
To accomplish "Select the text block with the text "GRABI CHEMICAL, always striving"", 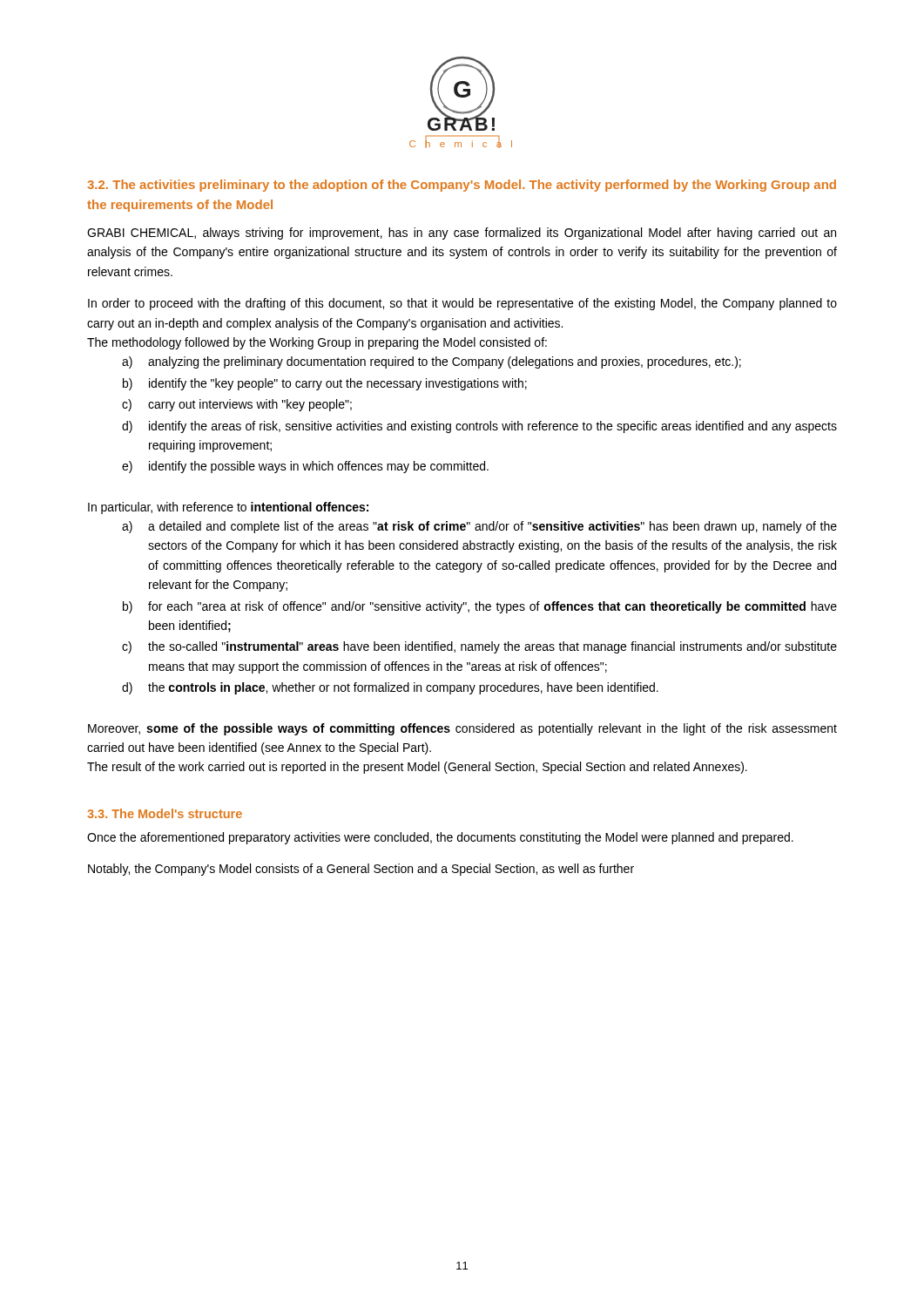I will tap(462, 252).
